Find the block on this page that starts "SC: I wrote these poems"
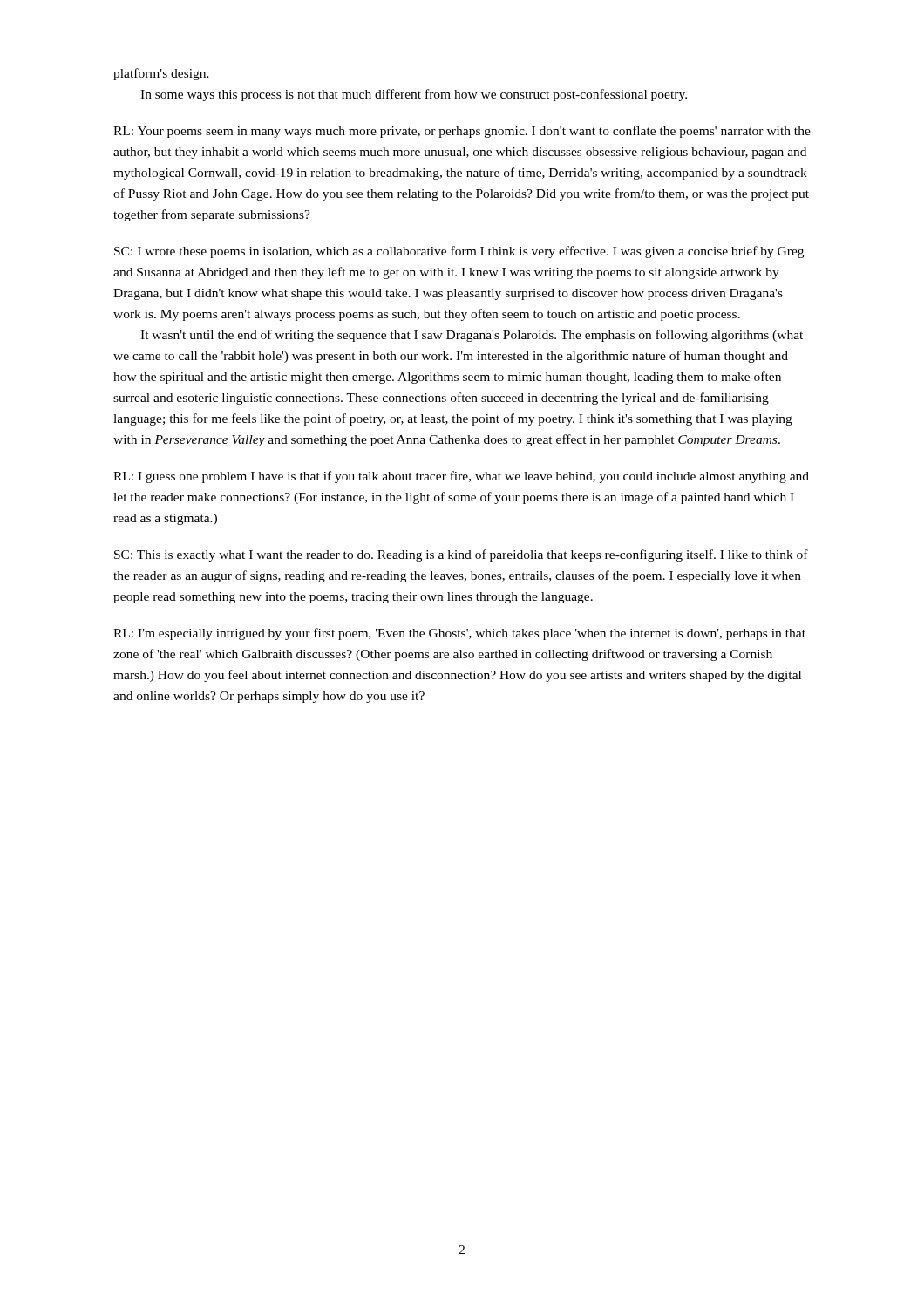The width and height of the screenshot is (924, 1308). (462, 346)
